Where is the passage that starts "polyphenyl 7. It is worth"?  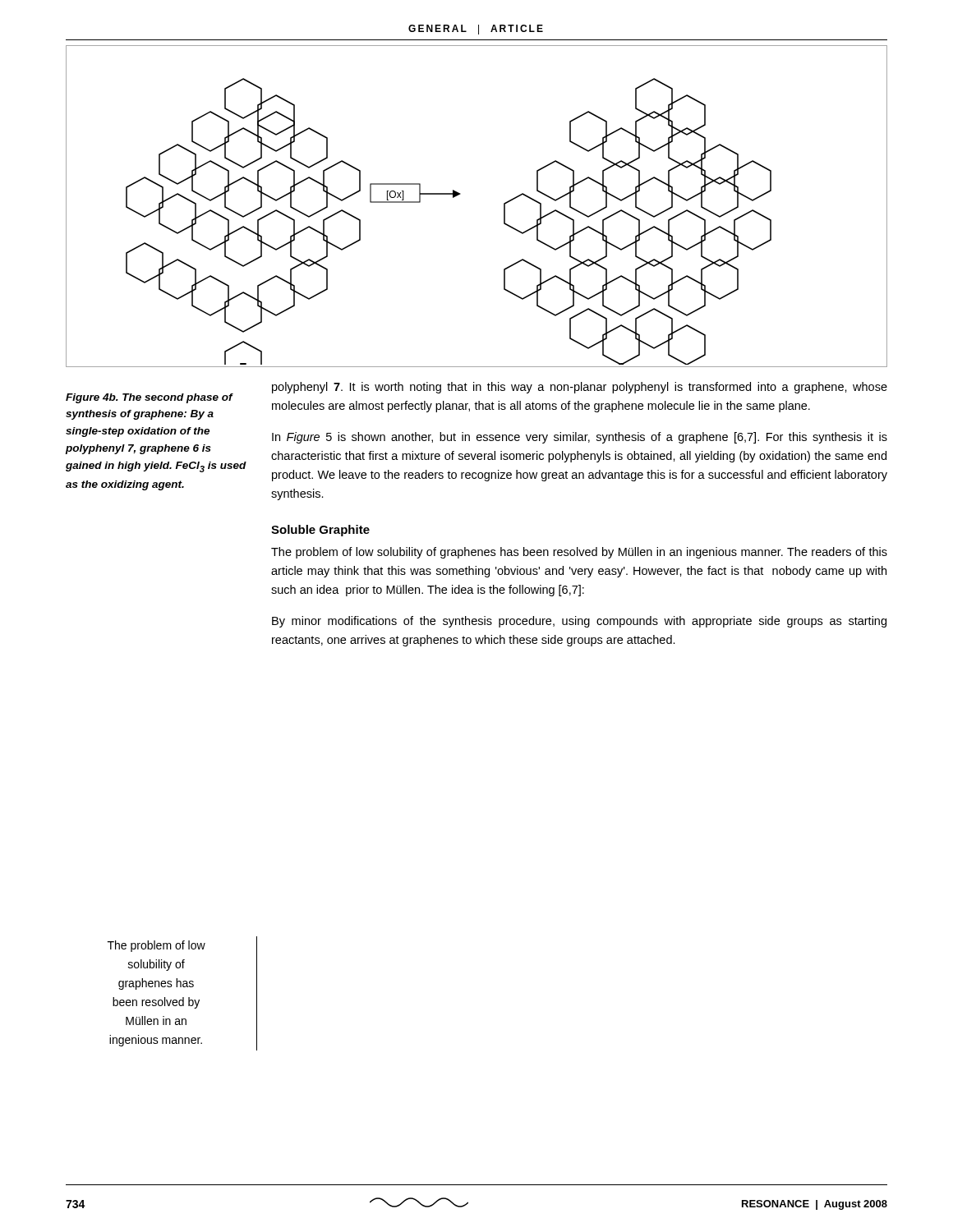coord(579,441)
